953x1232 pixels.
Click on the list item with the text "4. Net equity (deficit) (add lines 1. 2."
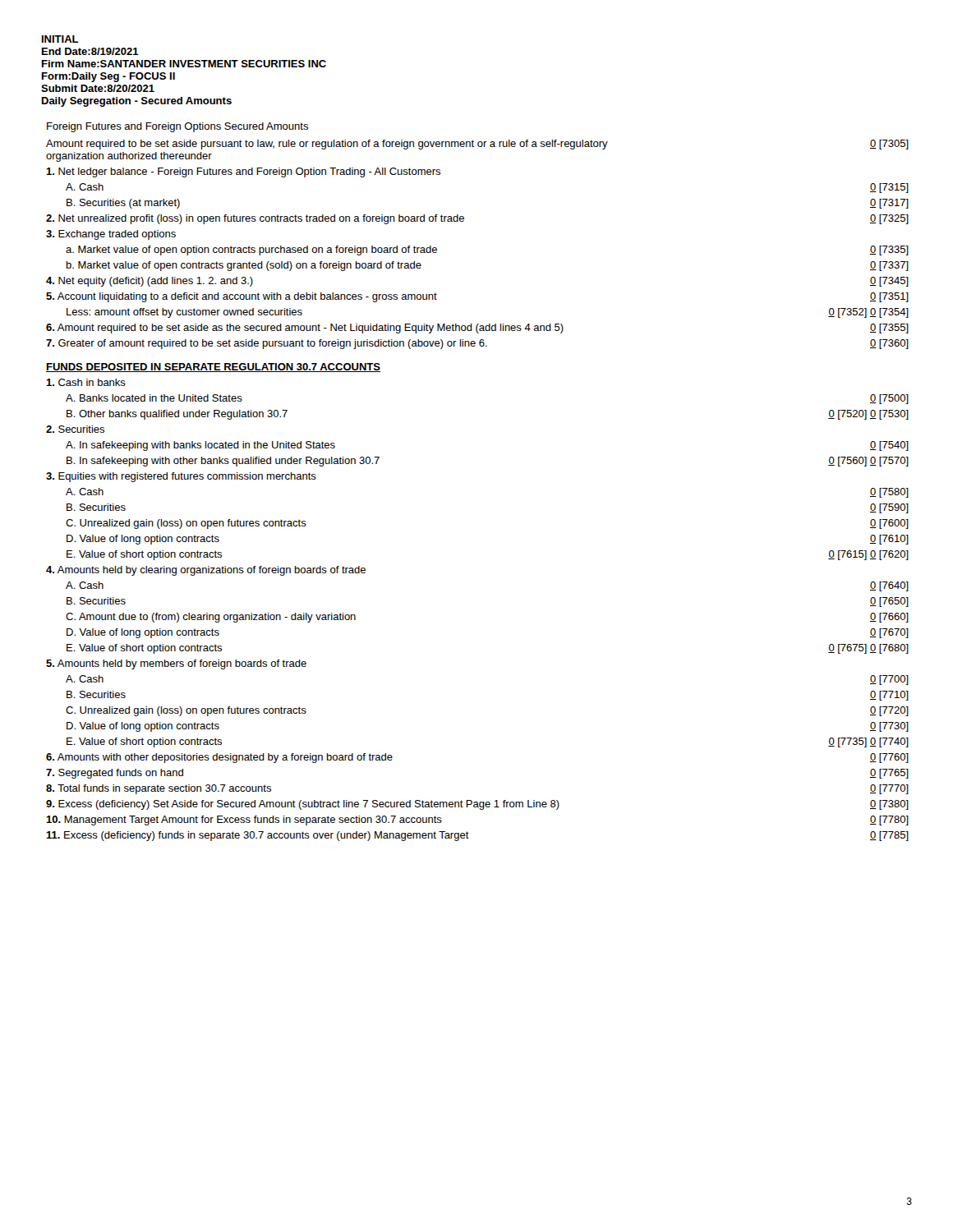pyautogui.click(x=150, y=281)
